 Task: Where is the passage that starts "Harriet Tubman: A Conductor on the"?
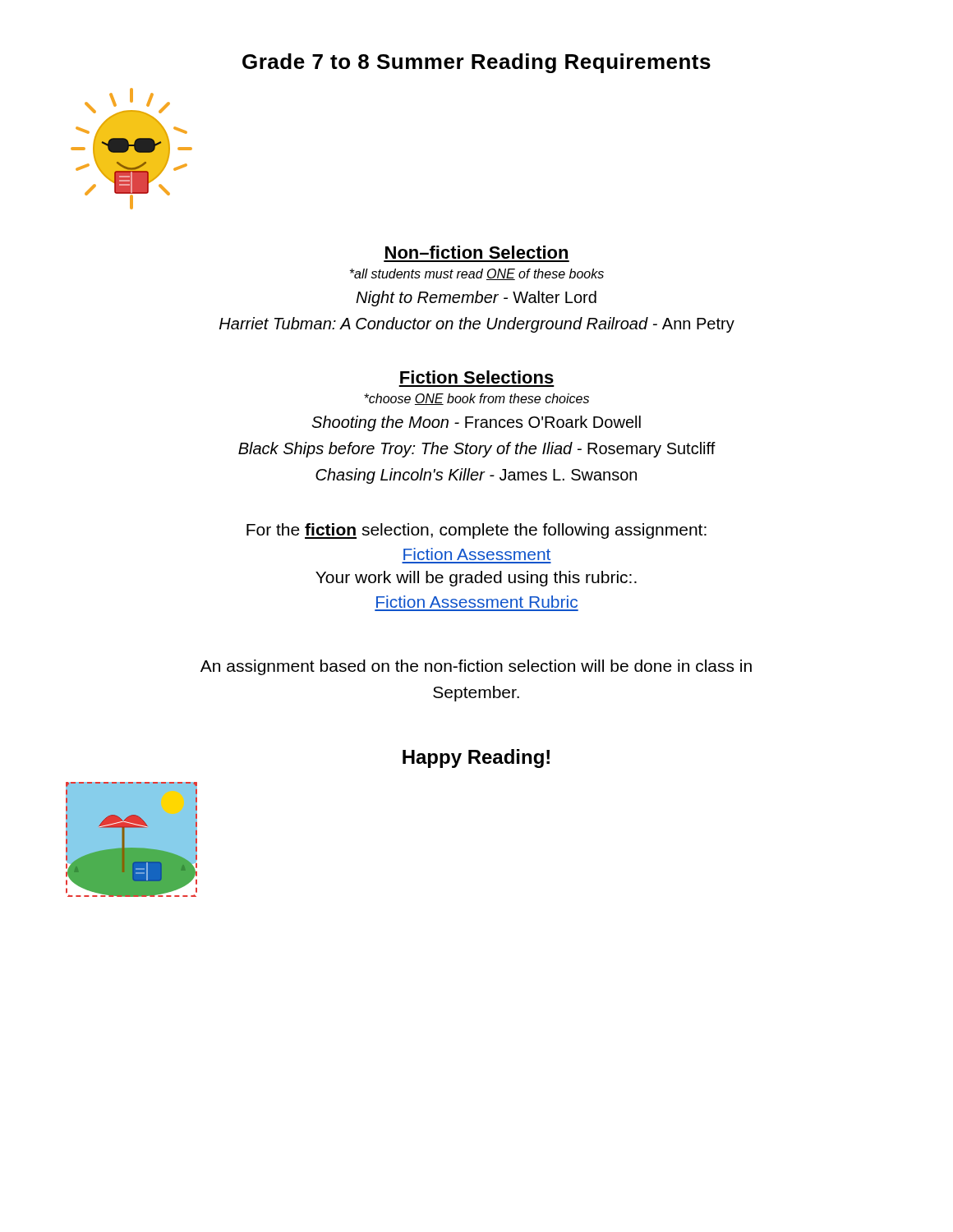[x=476, y=324]
